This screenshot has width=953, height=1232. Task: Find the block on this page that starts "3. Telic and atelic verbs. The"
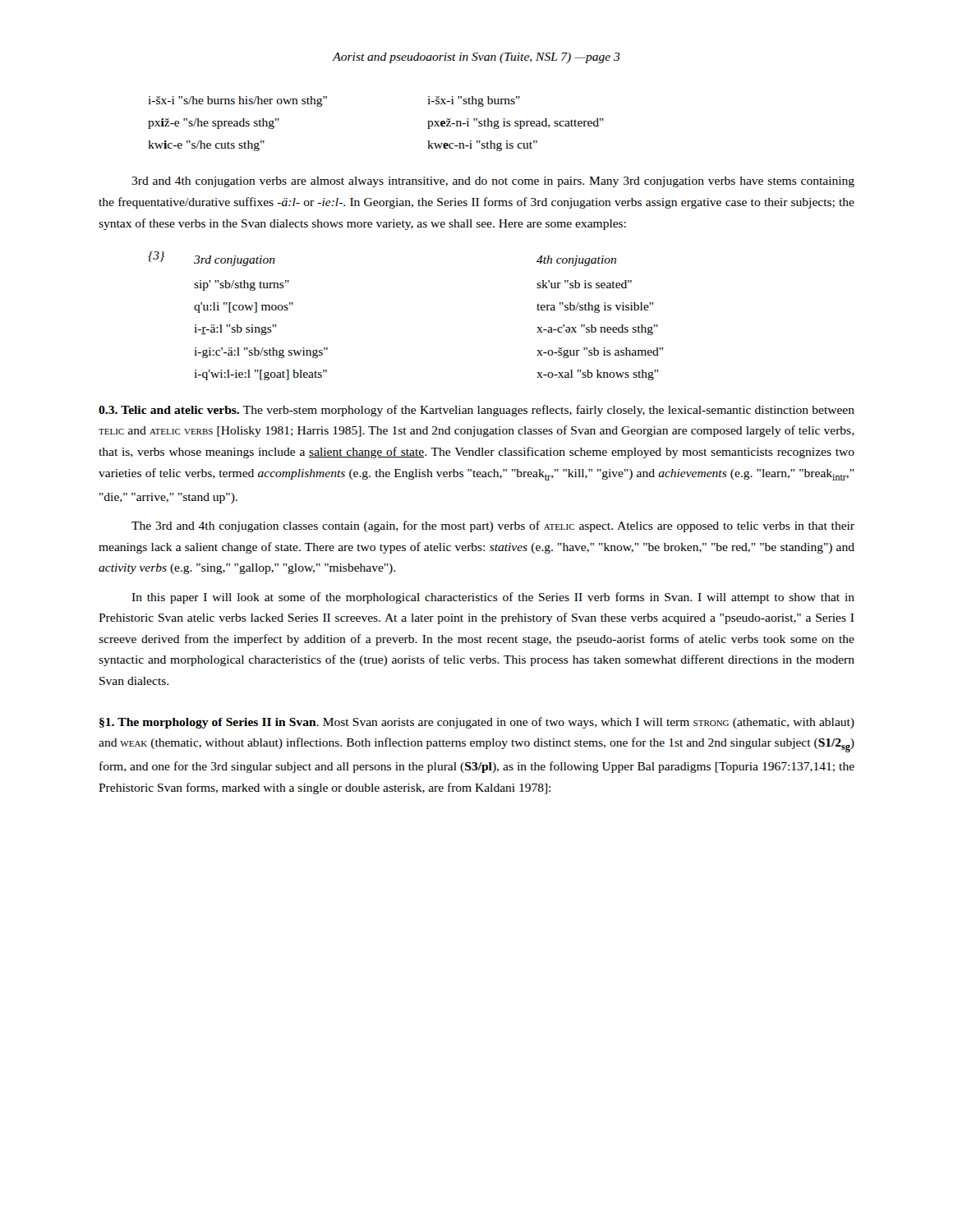tap(476, 453)
